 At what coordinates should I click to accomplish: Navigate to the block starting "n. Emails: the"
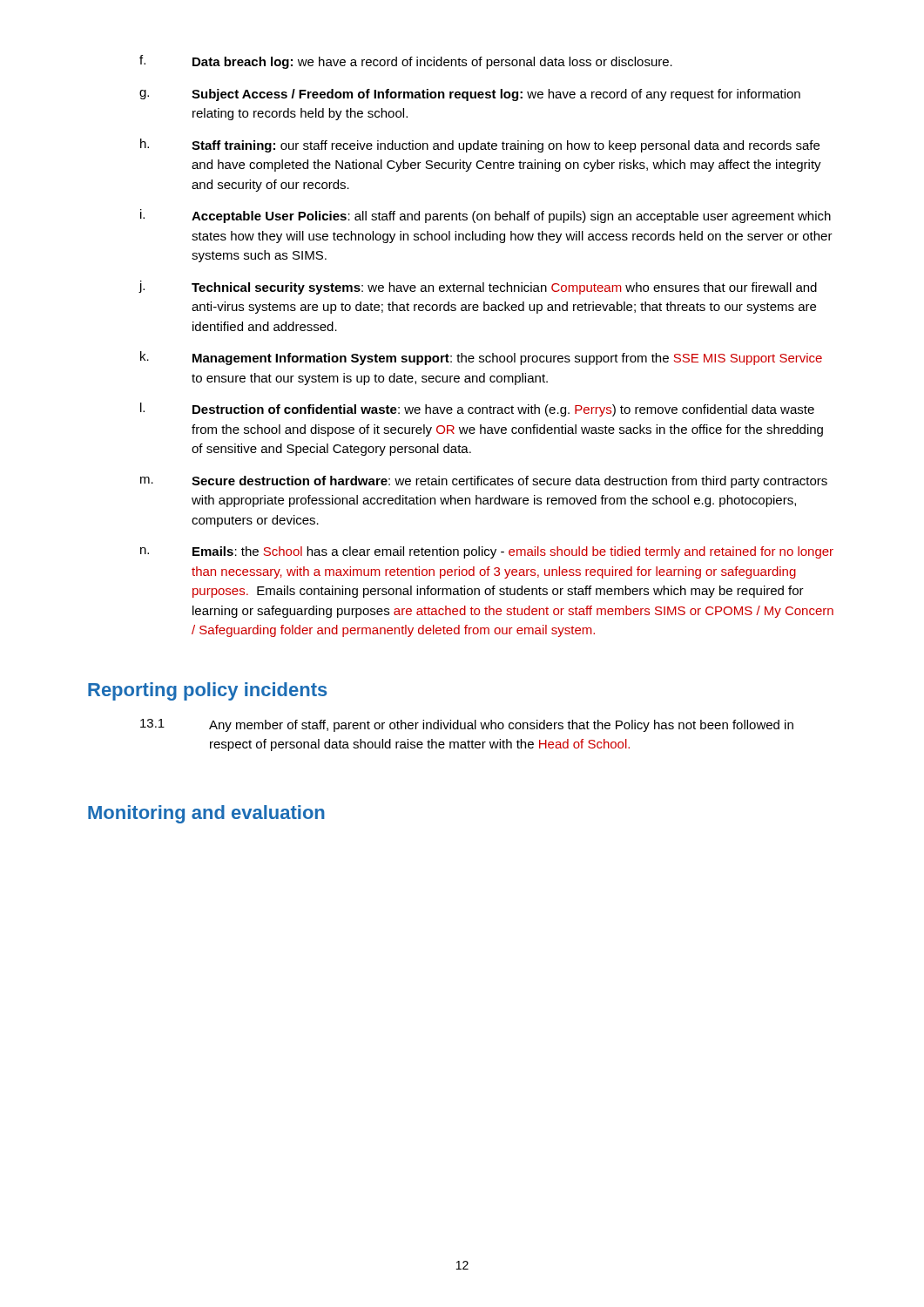pos(488,591)
